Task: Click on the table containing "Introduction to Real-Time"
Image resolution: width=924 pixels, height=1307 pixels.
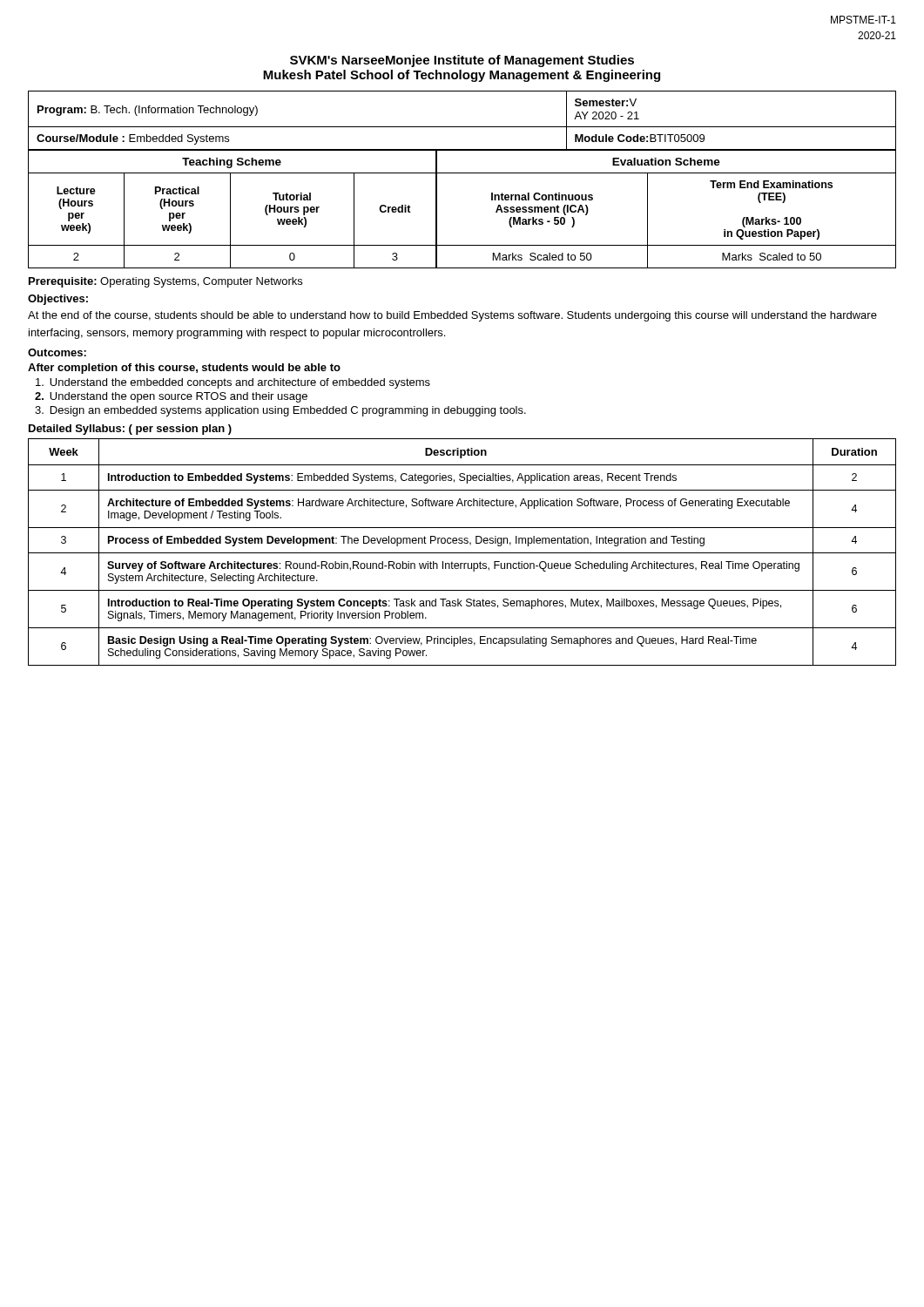Action: click(462, 552)
